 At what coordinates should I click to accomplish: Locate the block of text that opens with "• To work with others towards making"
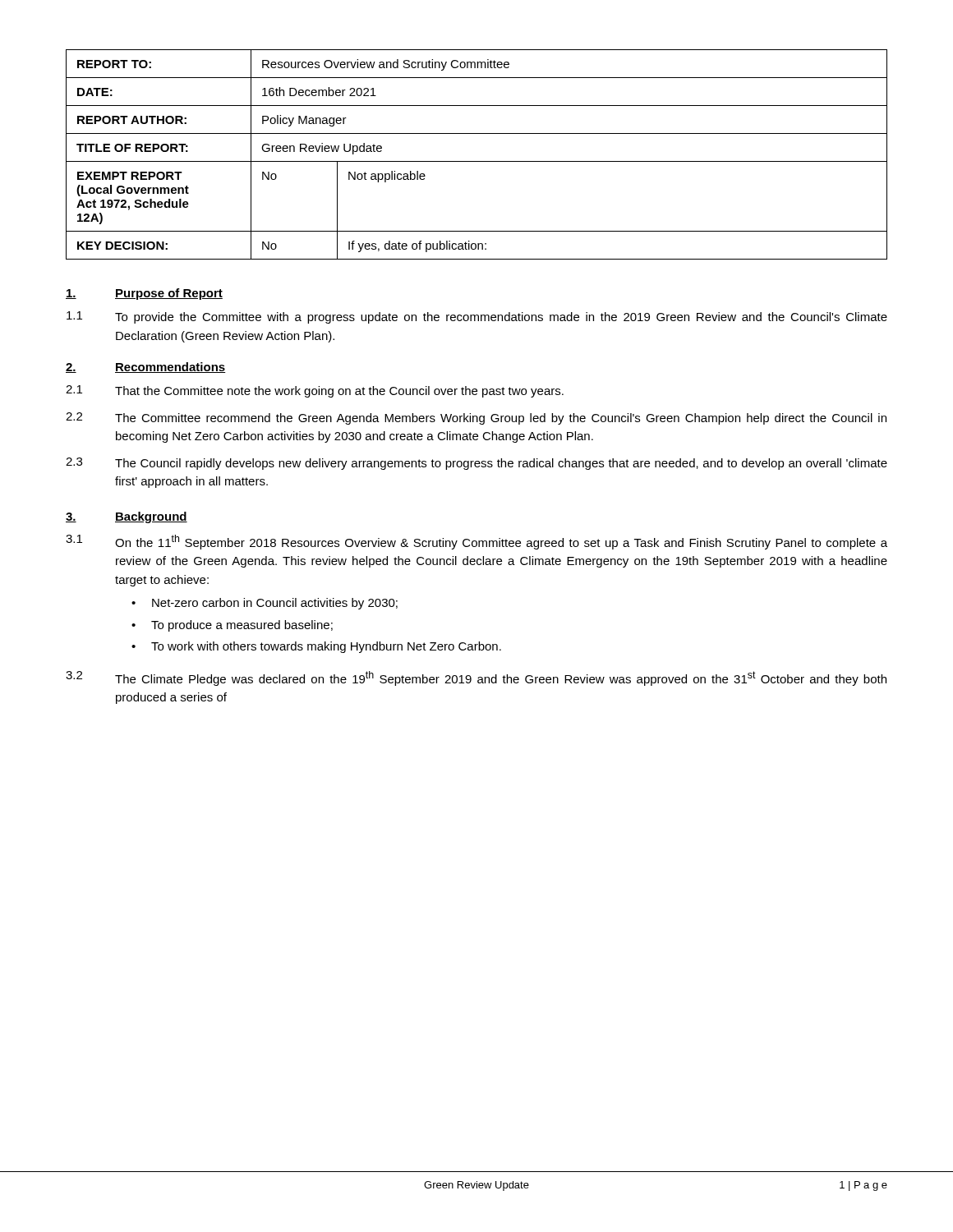317,647
